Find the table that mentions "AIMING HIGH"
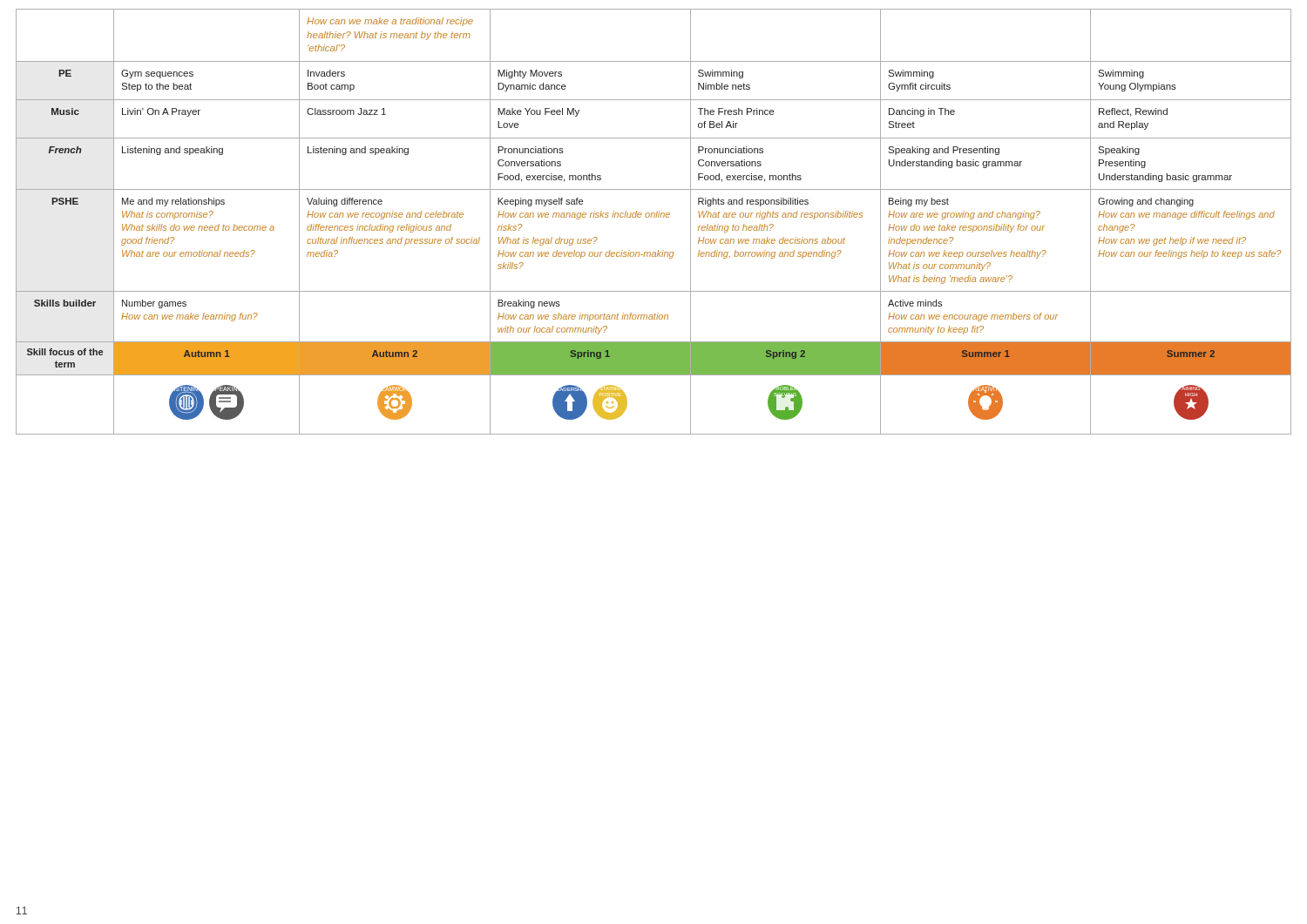Image resolution: width=1307 pixels, height=924 pixels. [654, 427]
